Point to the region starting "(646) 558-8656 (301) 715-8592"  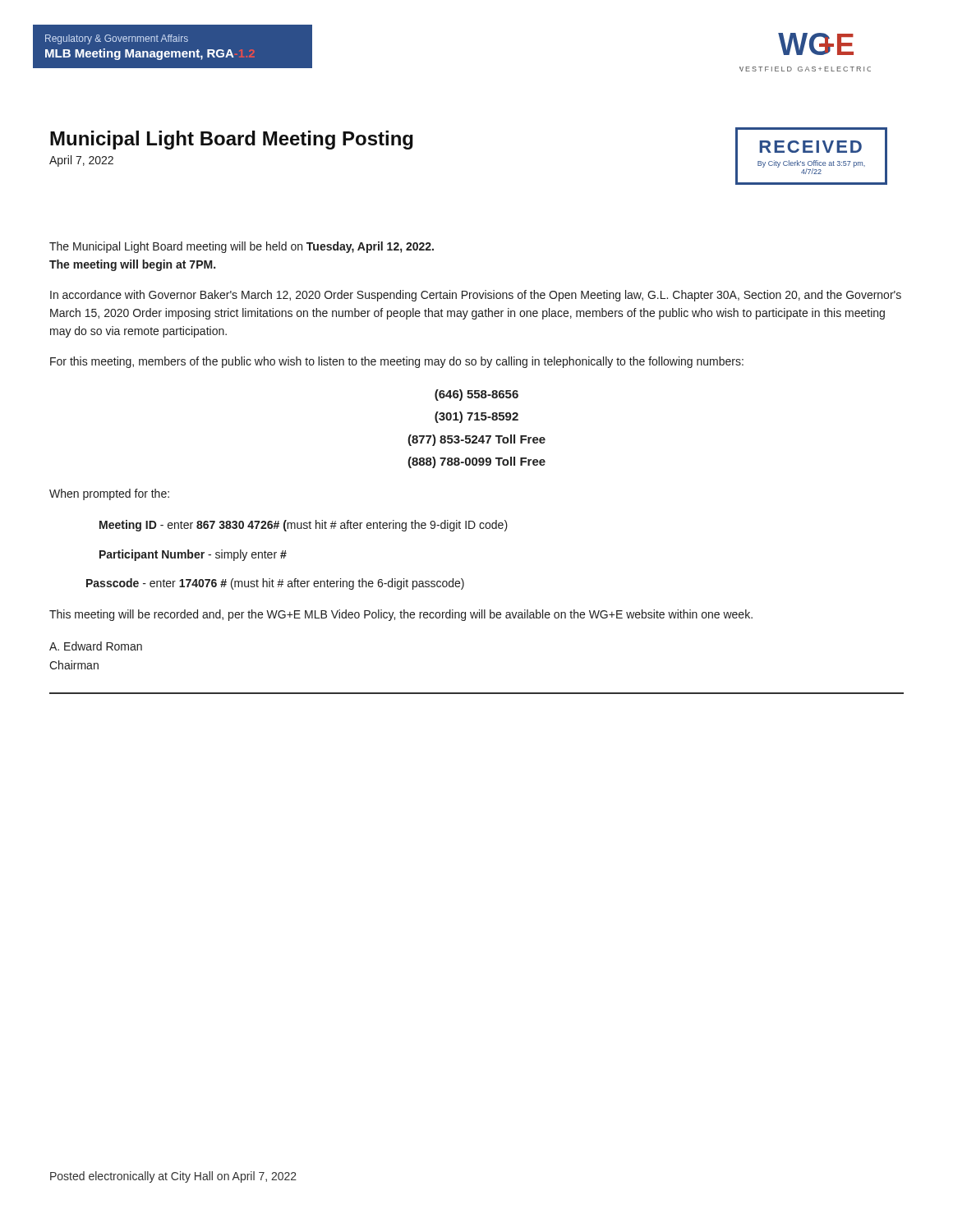[476, 428]
